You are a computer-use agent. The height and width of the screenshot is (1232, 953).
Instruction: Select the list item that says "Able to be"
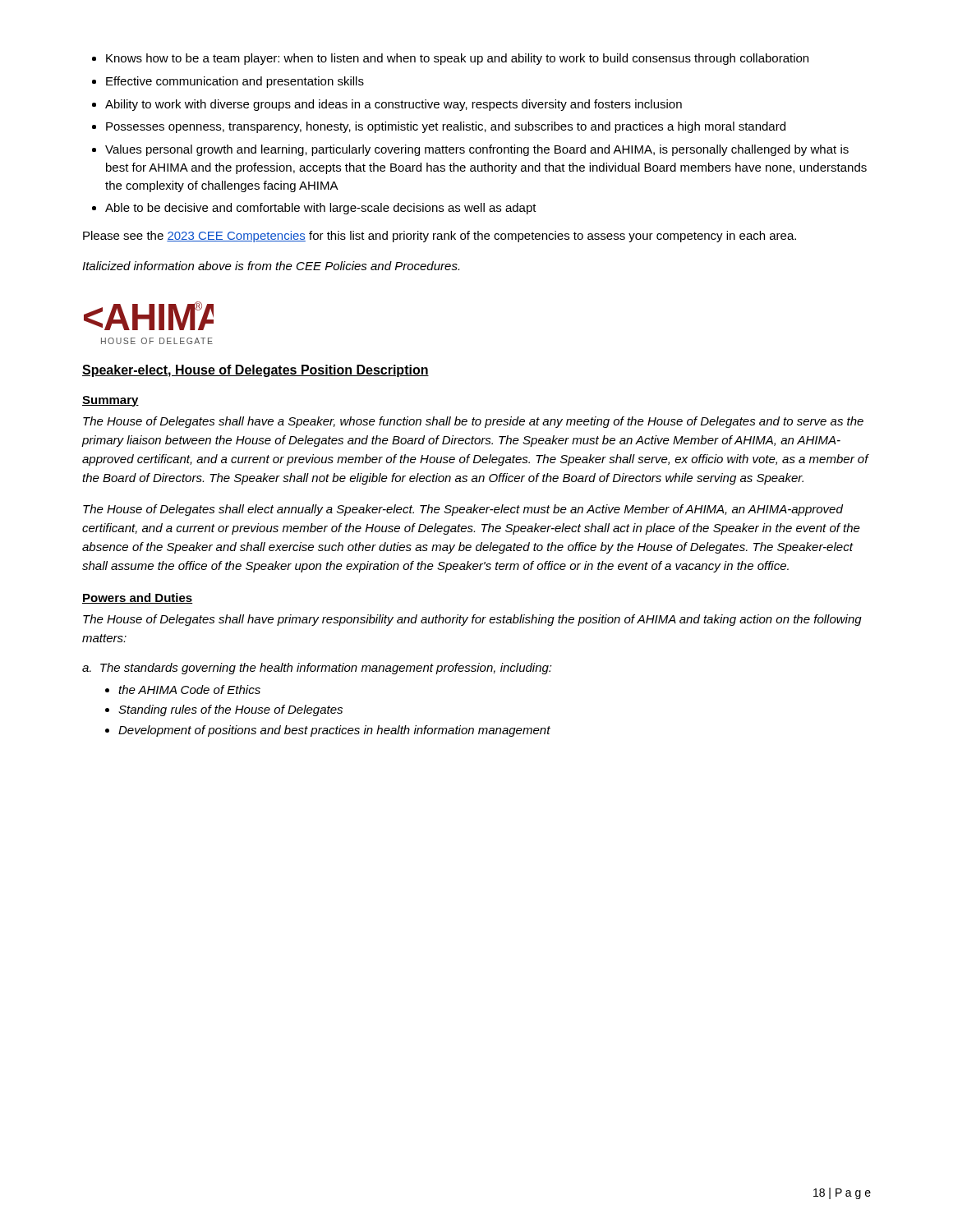point(488,208)
